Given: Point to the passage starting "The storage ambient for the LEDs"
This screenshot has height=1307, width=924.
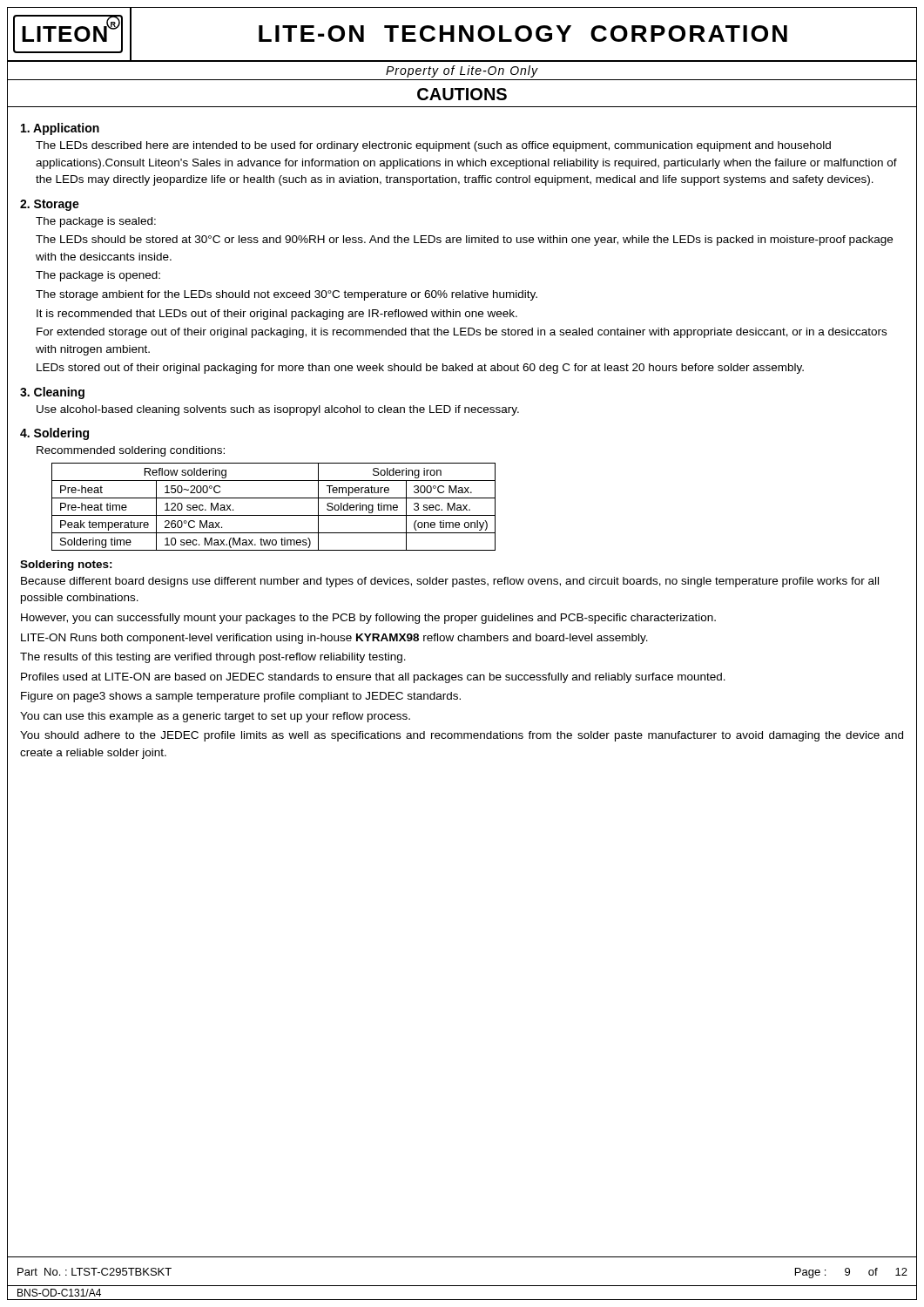Looking at the screenshot, I should point(287,294).
